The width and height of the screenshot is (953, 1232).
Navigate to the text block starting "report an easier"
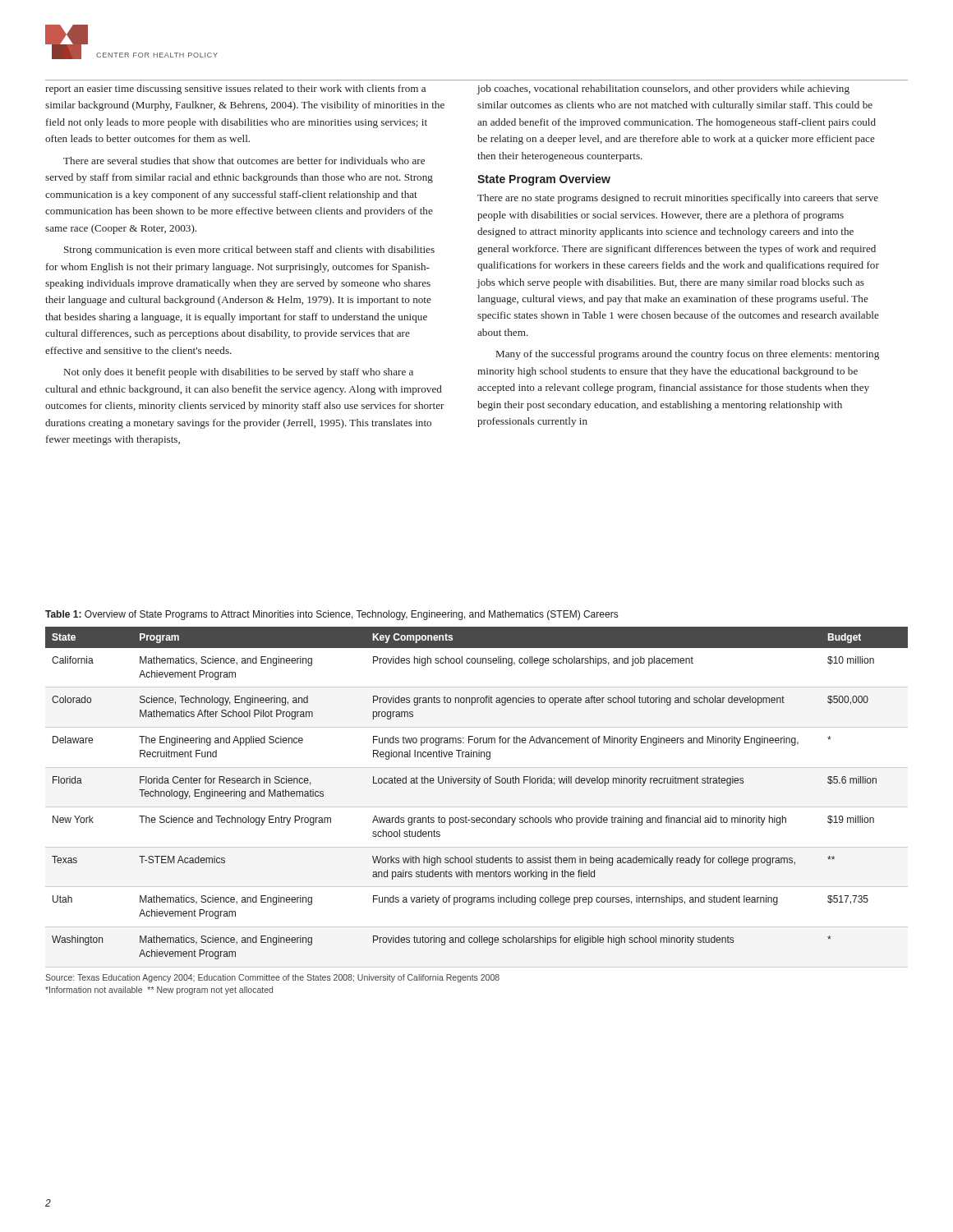click(246, 264)
